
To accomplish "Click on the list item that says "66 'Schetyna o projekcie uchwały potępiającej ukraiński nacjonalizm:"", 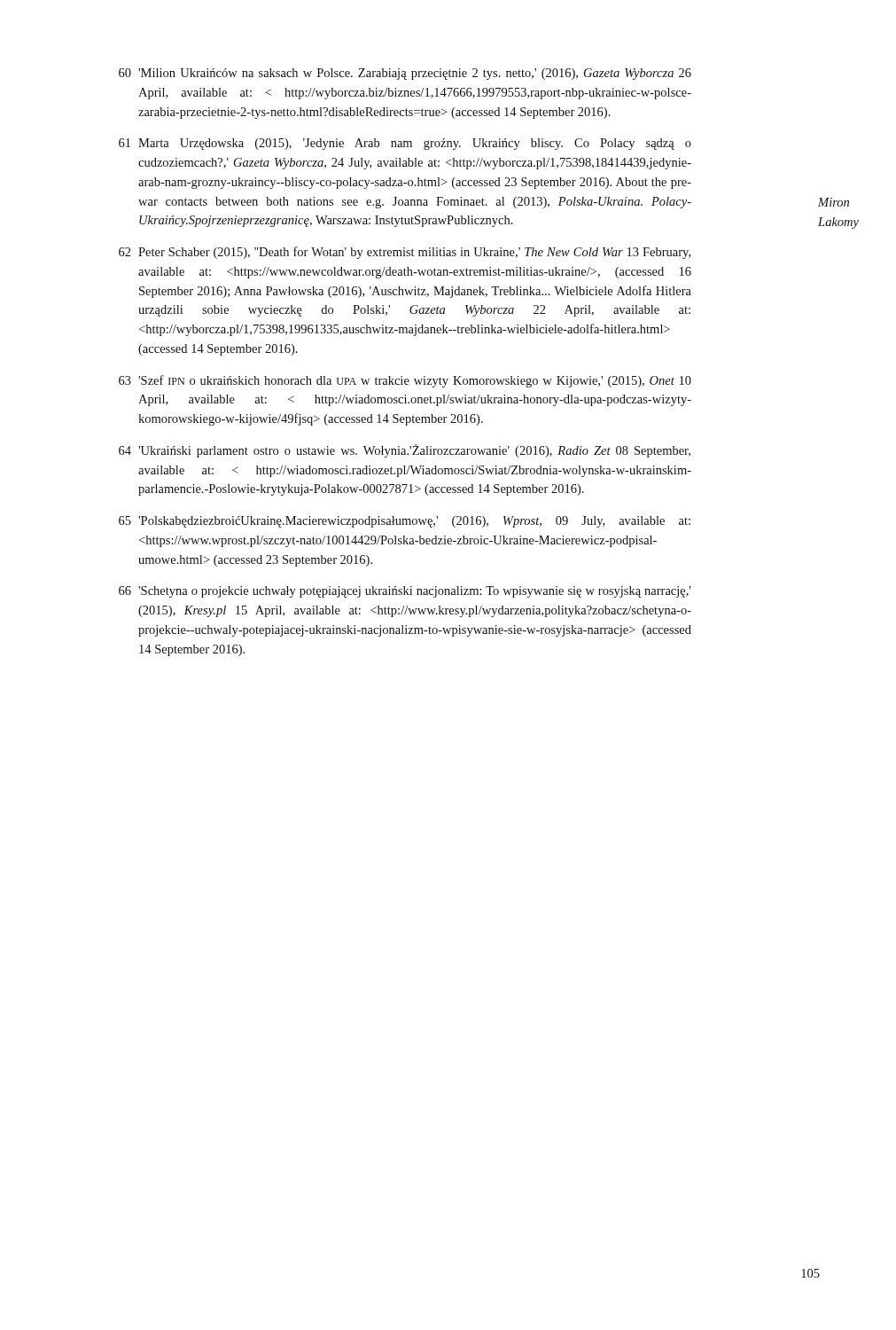I will point(390,620).
